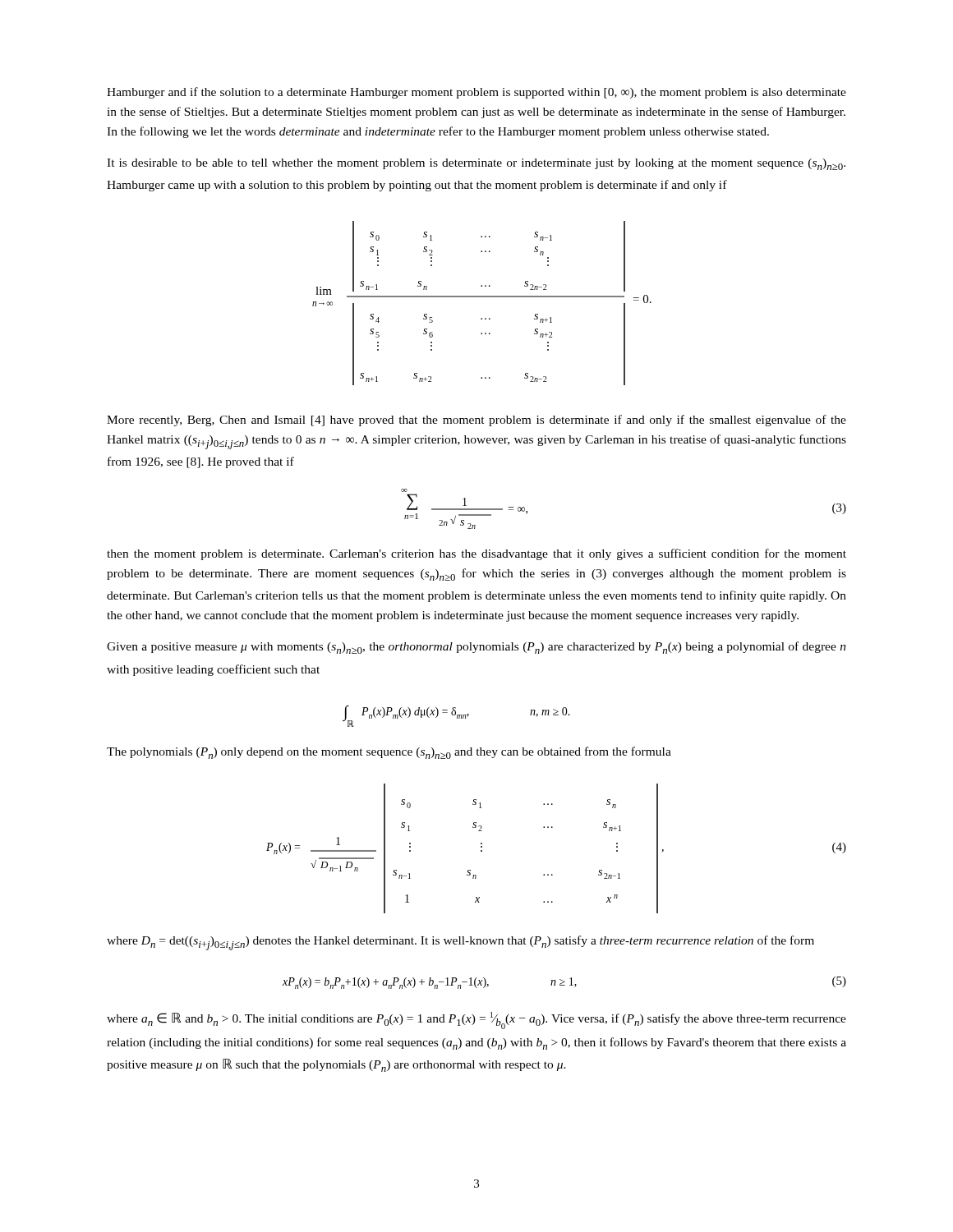Screen dimensions: 1232x953
Task: Click on the text block with the text "The polynomials (Pn) only depend on"
Action: click(389, 752)
